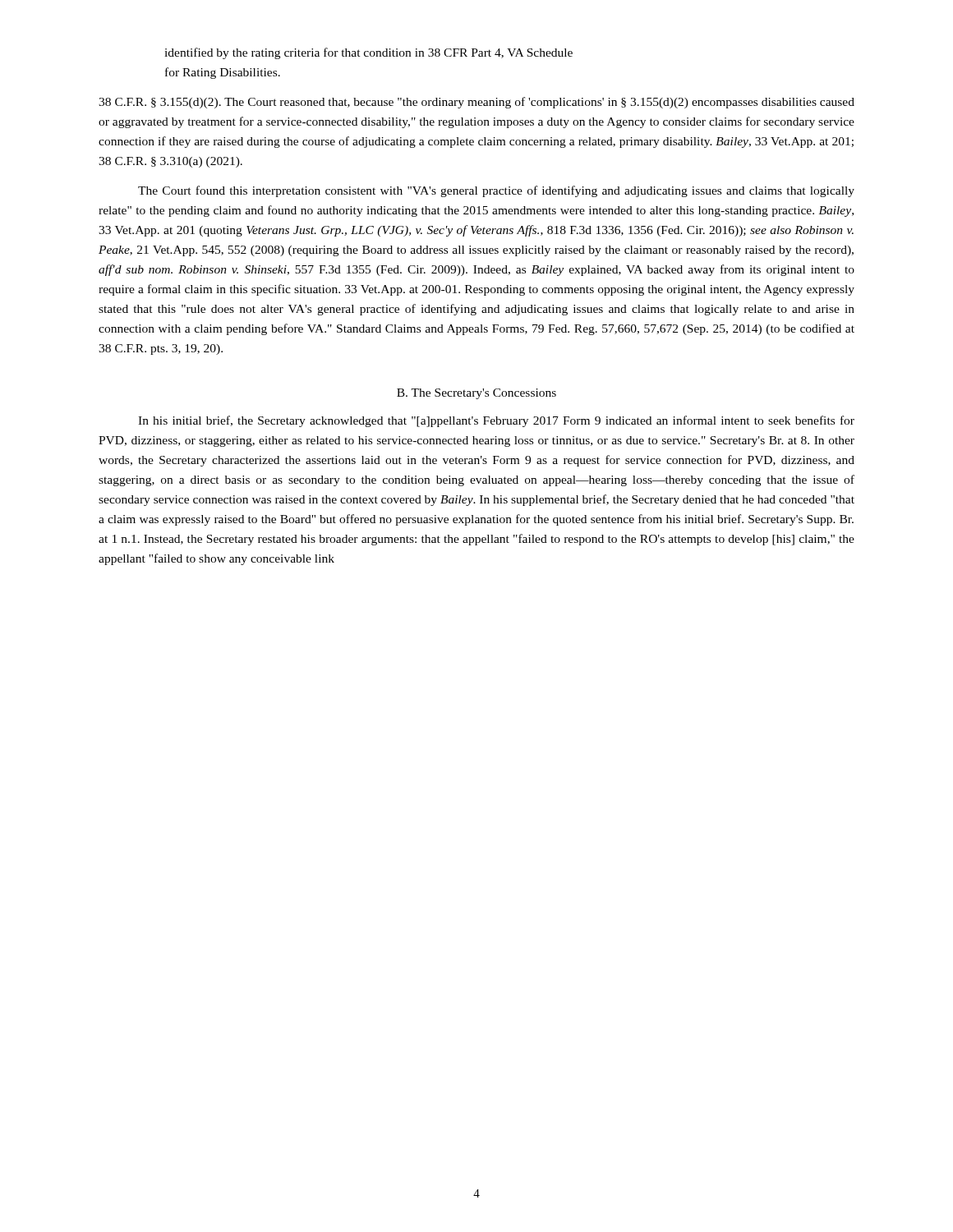953x1232 pixels.
Task: Click the passage that begins "identified by the rating criteria"
Action: (509, 62)
